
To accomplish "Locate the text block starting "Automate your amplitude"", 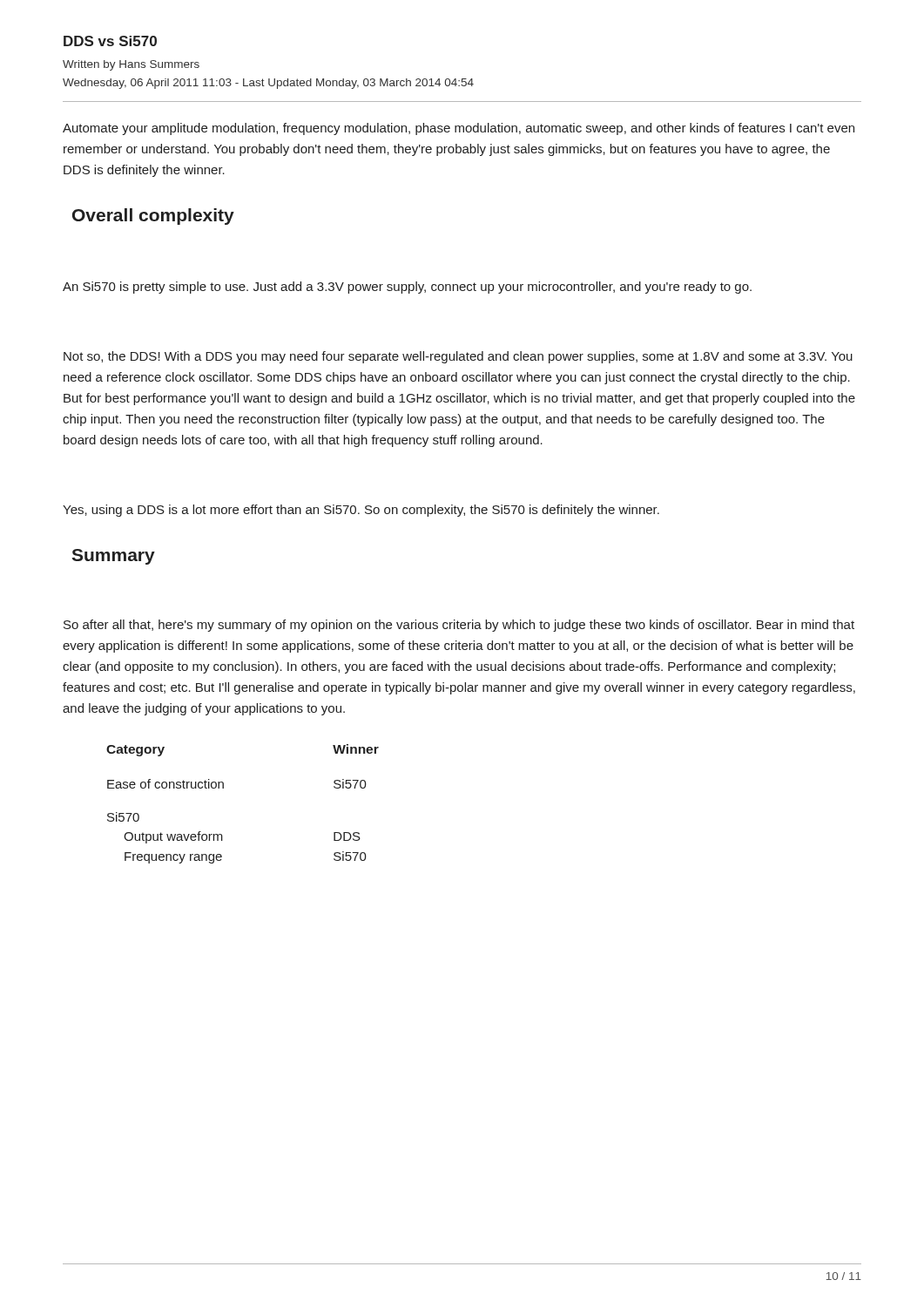I will [459, 148].
